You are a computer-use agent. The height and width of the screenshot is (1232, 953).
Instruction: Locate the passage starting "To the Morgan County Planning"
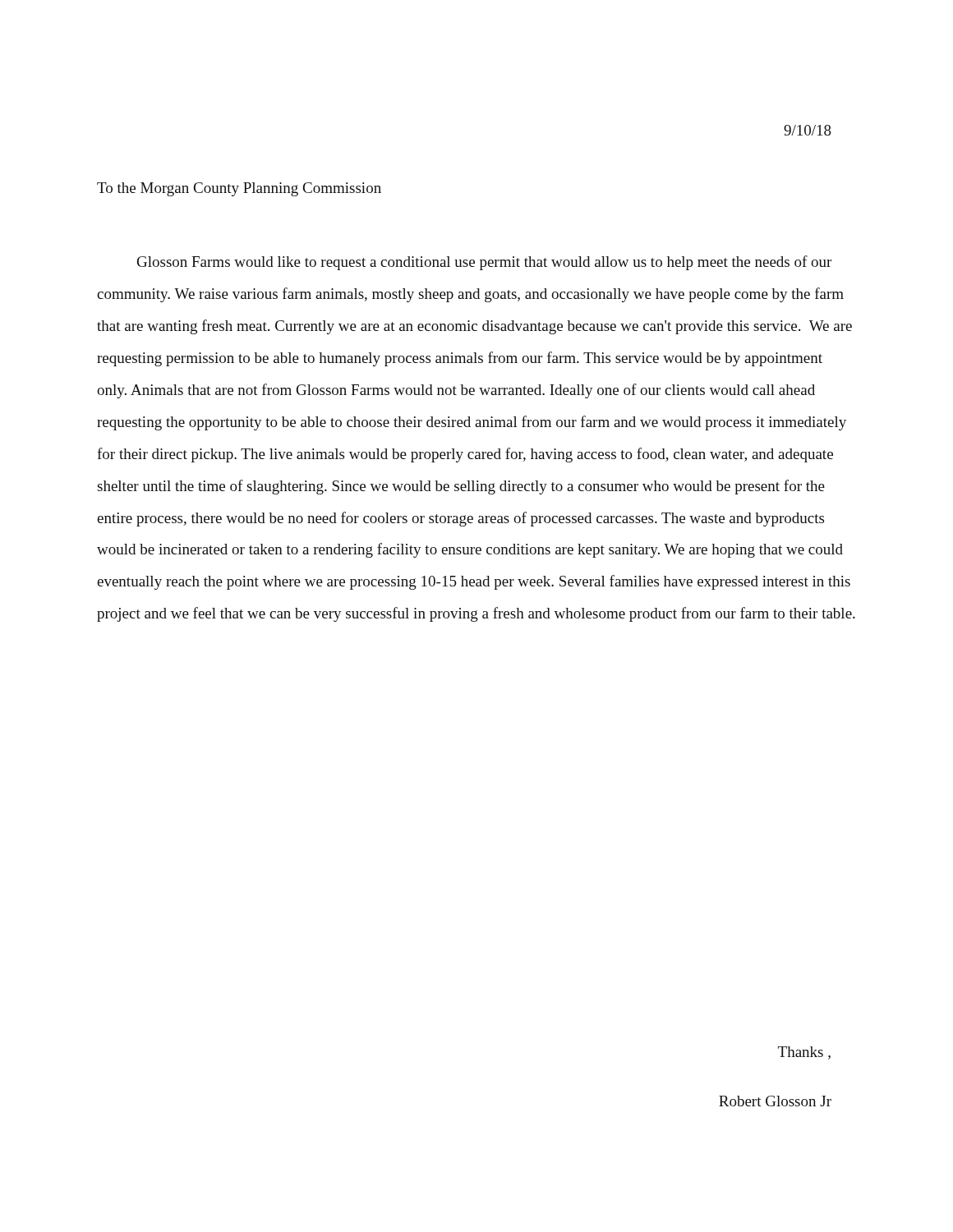pyautogui.click(x=239, y=188)
